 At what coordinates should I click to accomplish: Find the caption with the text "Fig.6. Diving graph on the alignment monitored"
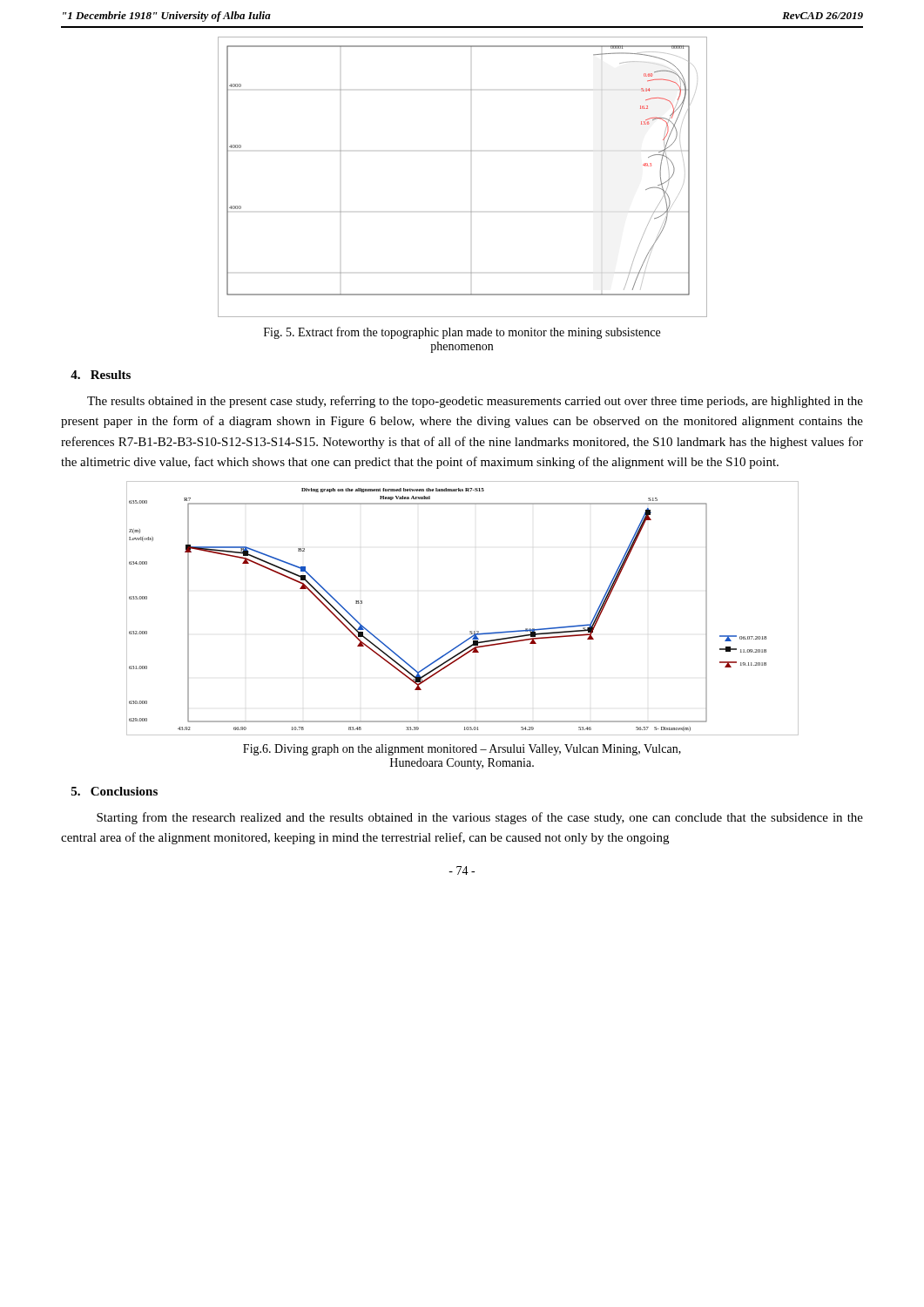tap(462, 756)
